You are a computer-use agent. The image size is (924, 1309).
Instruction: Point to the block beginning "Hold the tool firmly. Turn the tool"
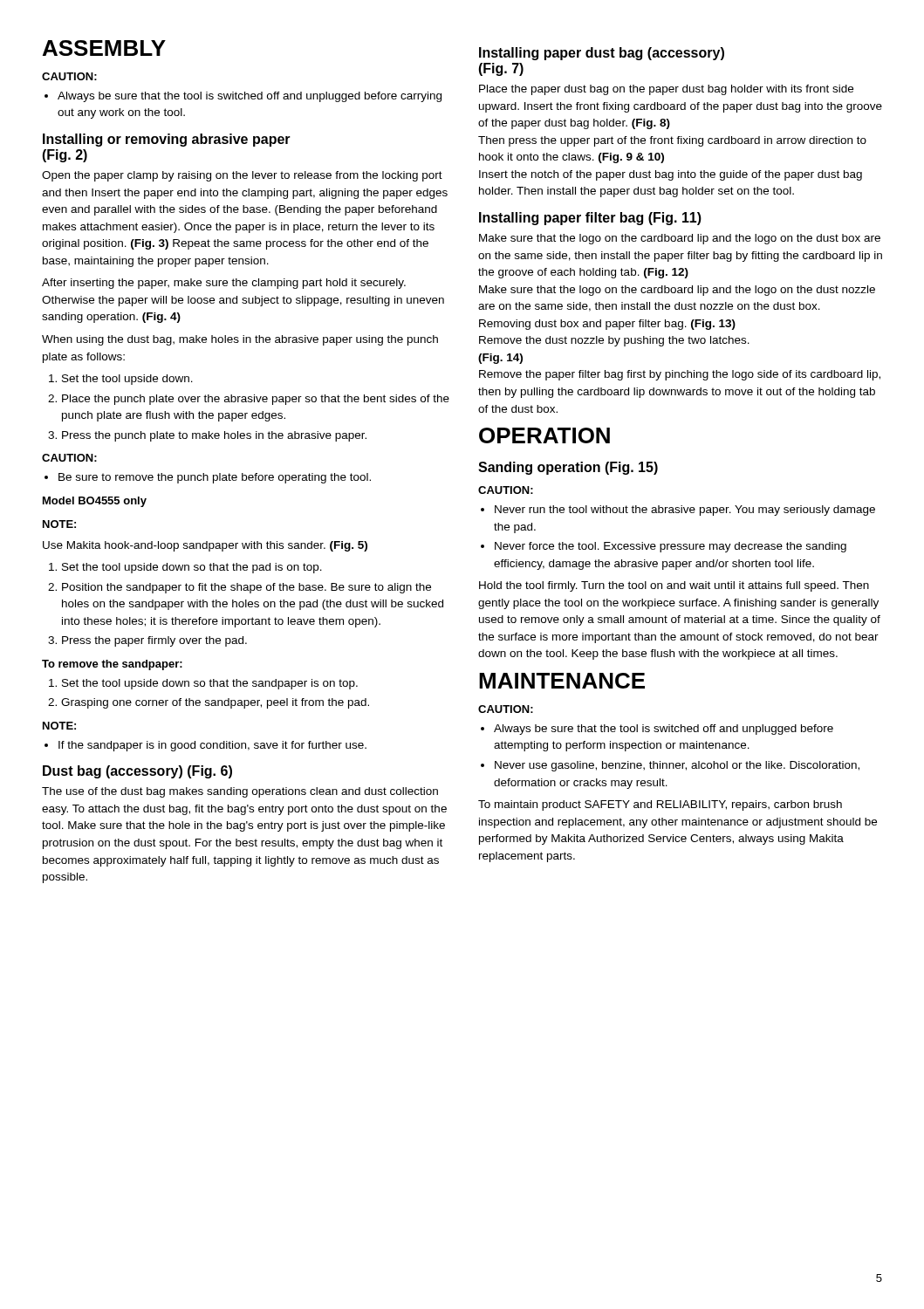click(682, 620)
